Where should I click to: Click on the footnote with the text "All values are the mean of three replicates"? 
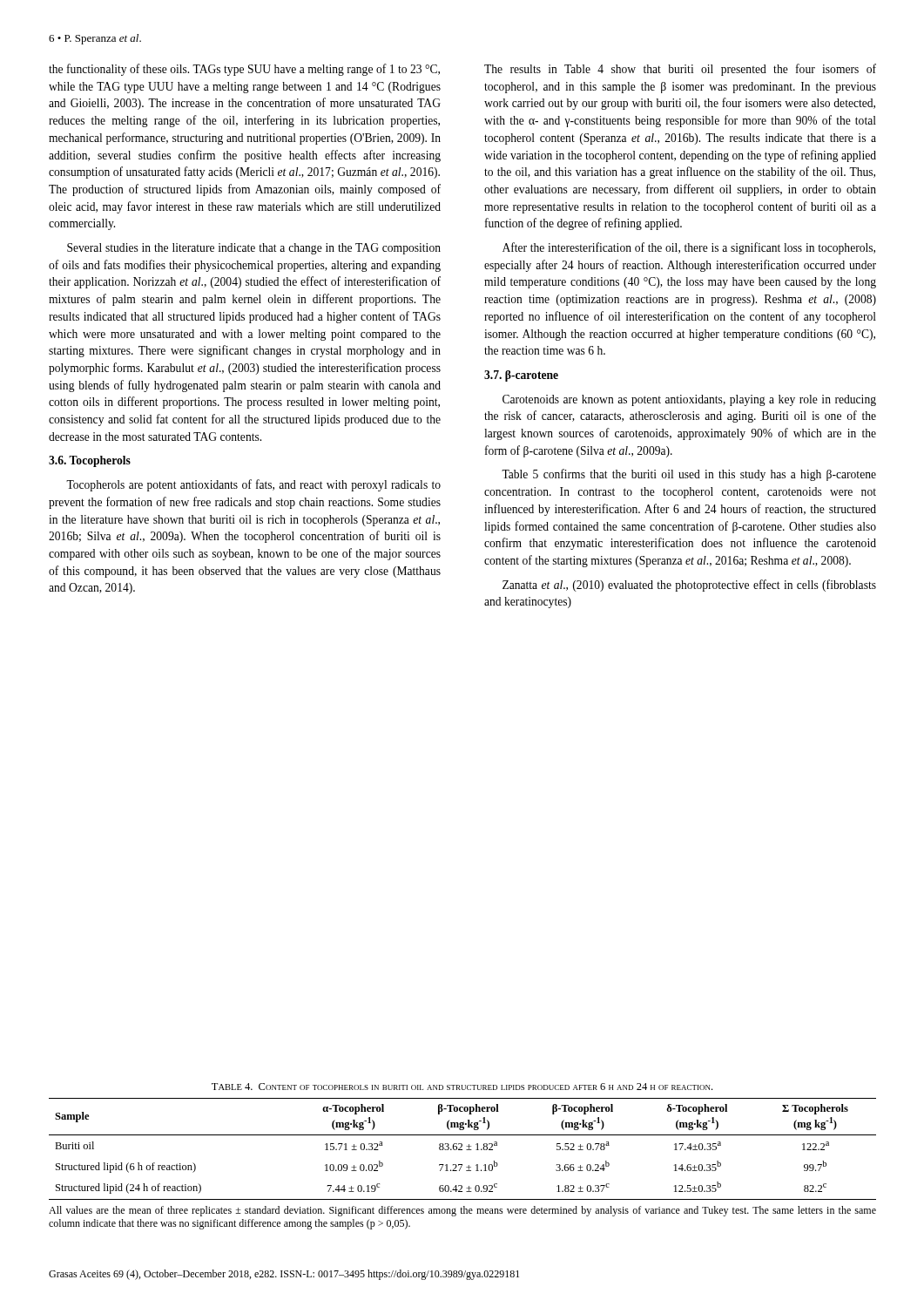coord(462,1216)
